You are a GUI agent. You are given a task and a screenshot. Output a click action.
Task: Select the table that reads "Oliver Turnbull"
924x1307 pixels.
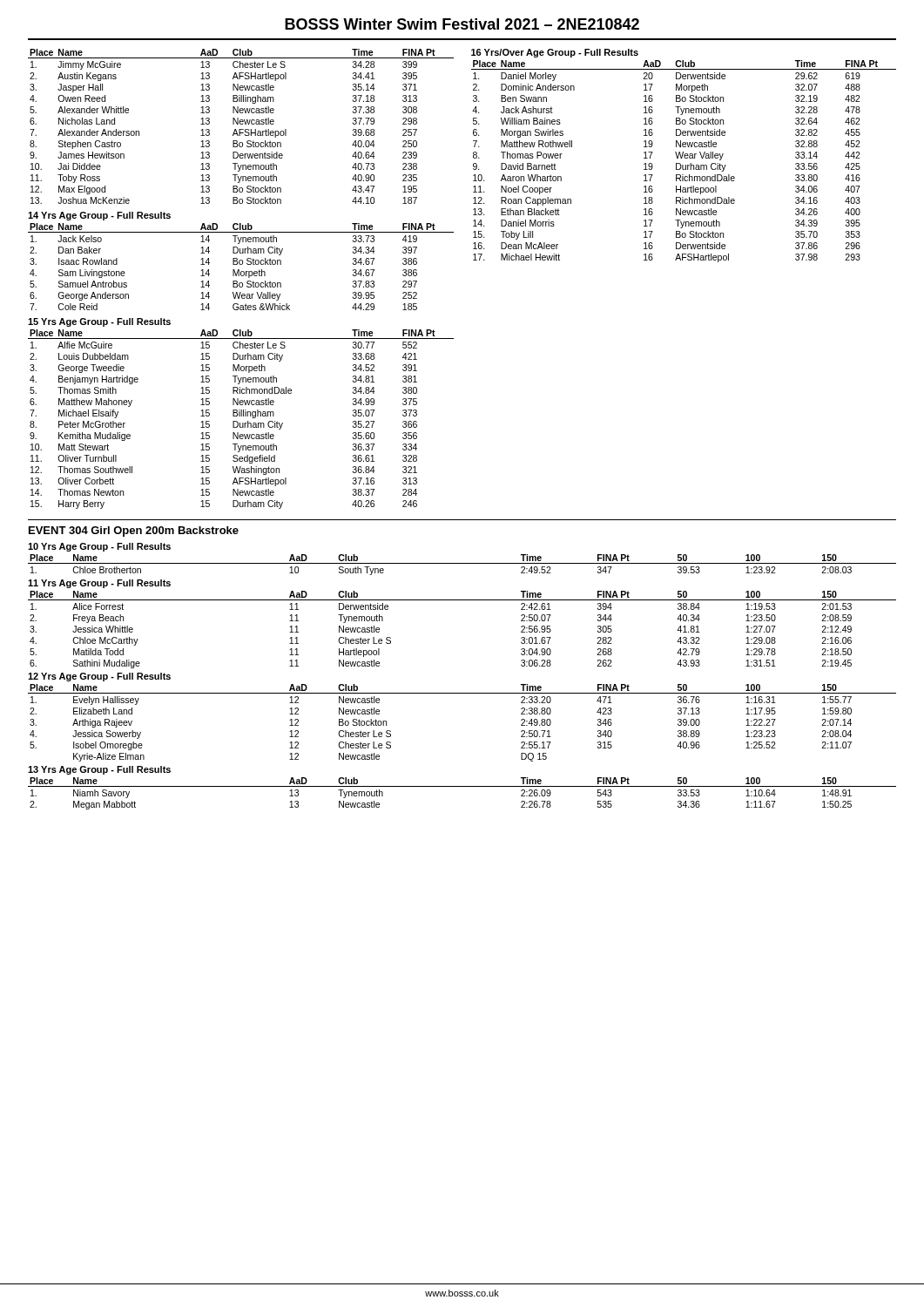pos(241,418)
